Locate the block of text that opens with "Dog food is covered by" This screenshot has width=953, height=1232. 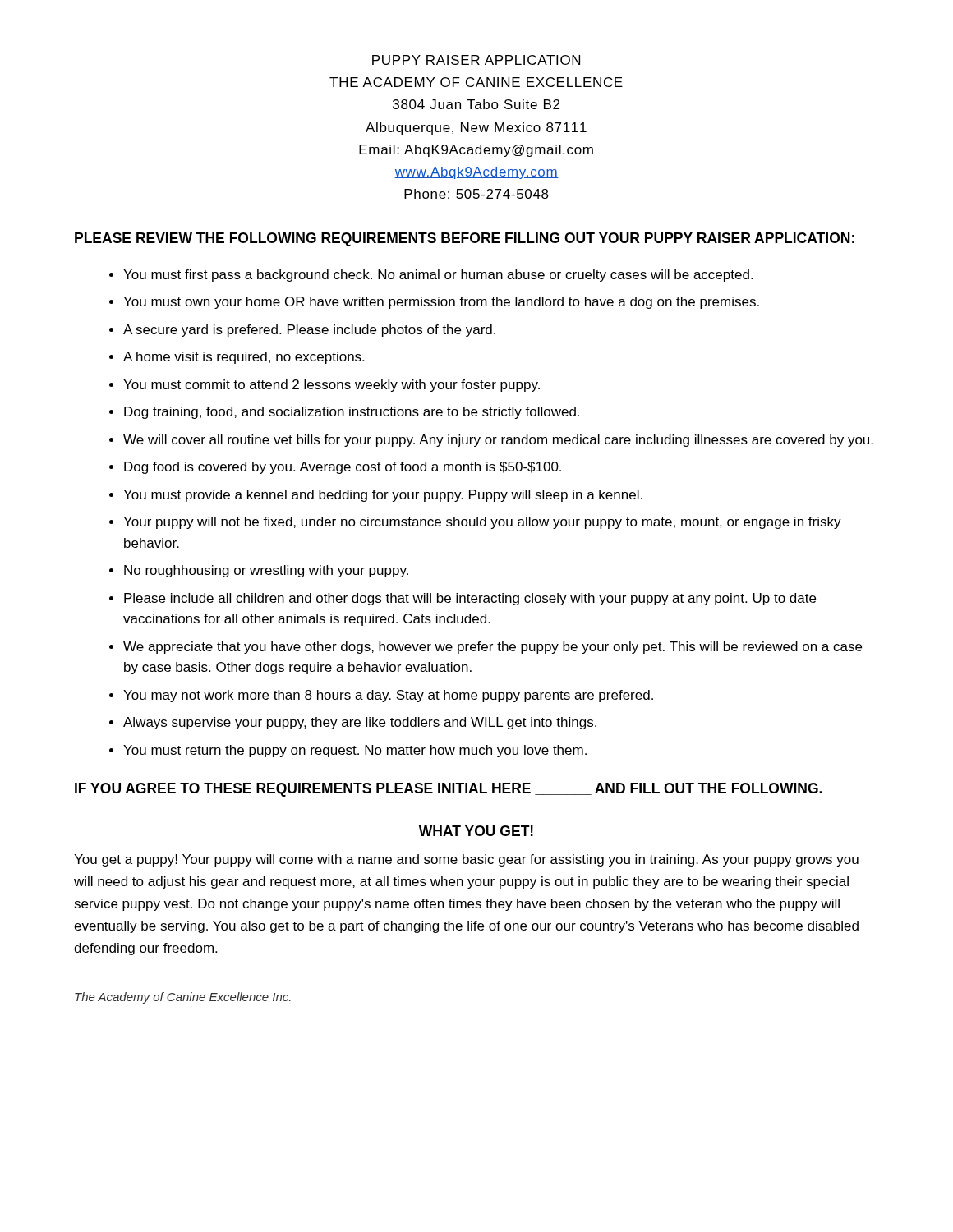pos(343,467)
